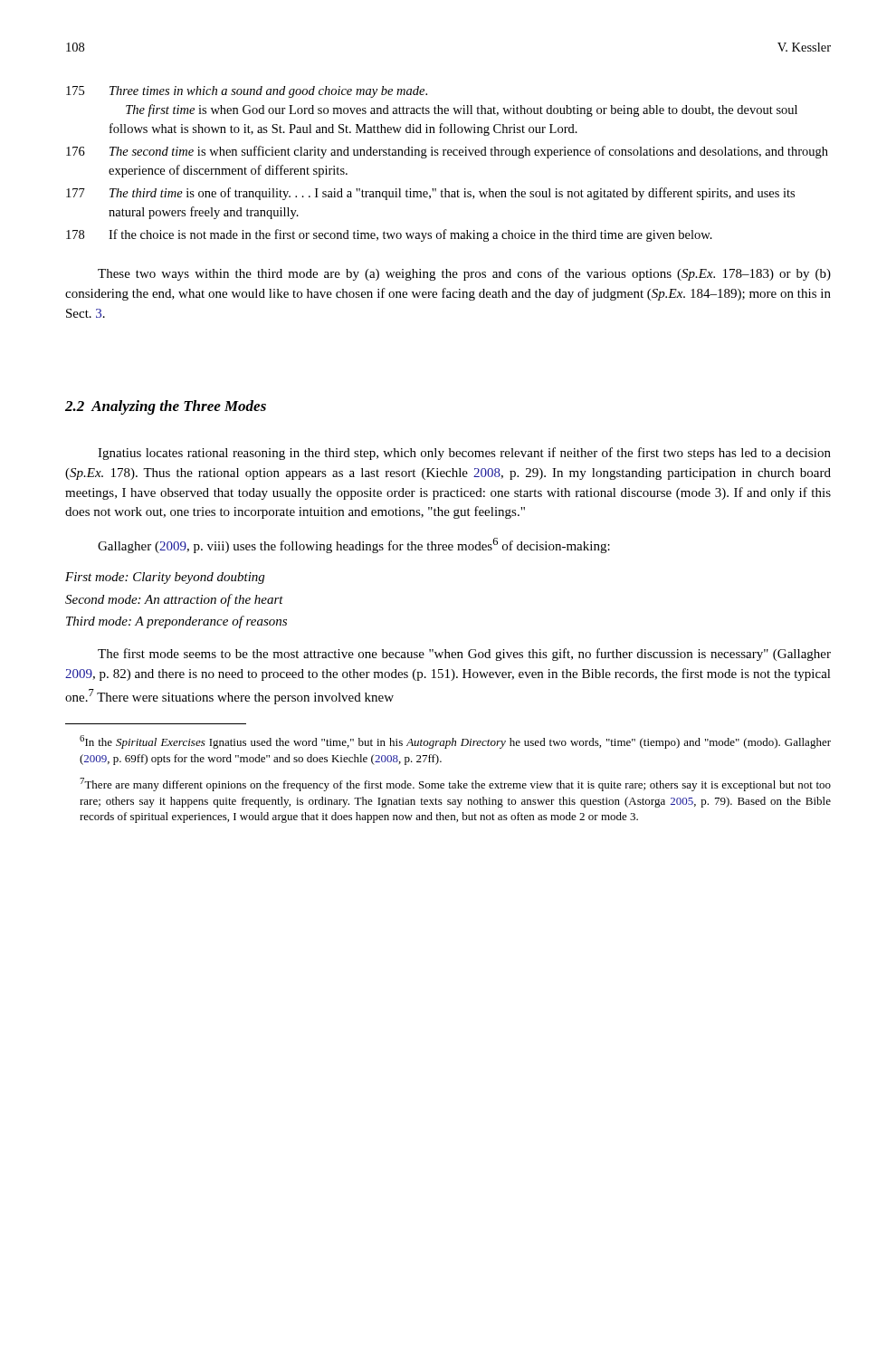The width and height of the screenshot is (896, 1358).
Task: Select the text starting "6In the Spiritual Exercises Ignatius used the"
Action: pos(455,749)
